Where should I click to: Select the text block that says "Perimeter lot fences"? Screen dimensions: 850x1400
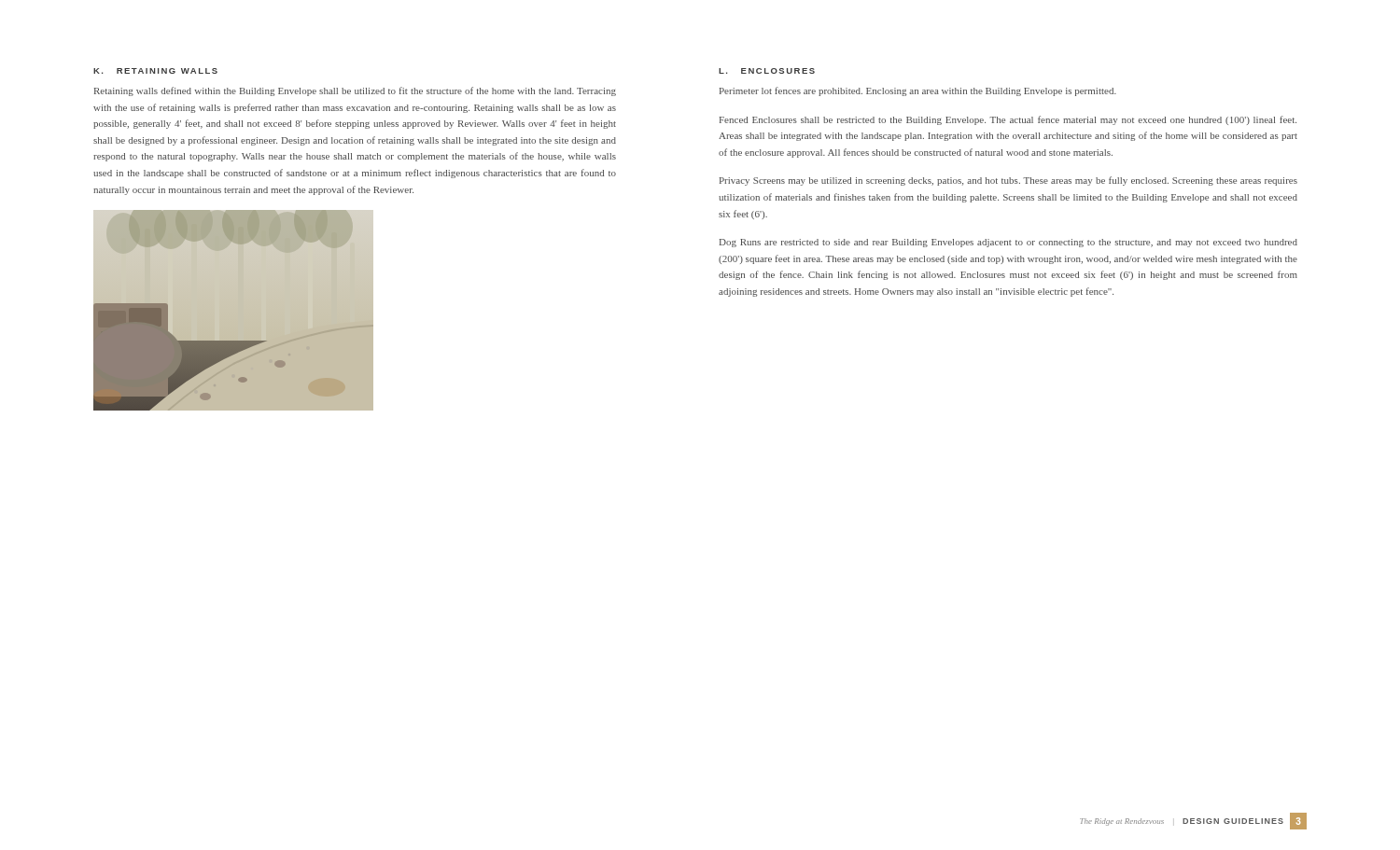(x=917, y=91)
